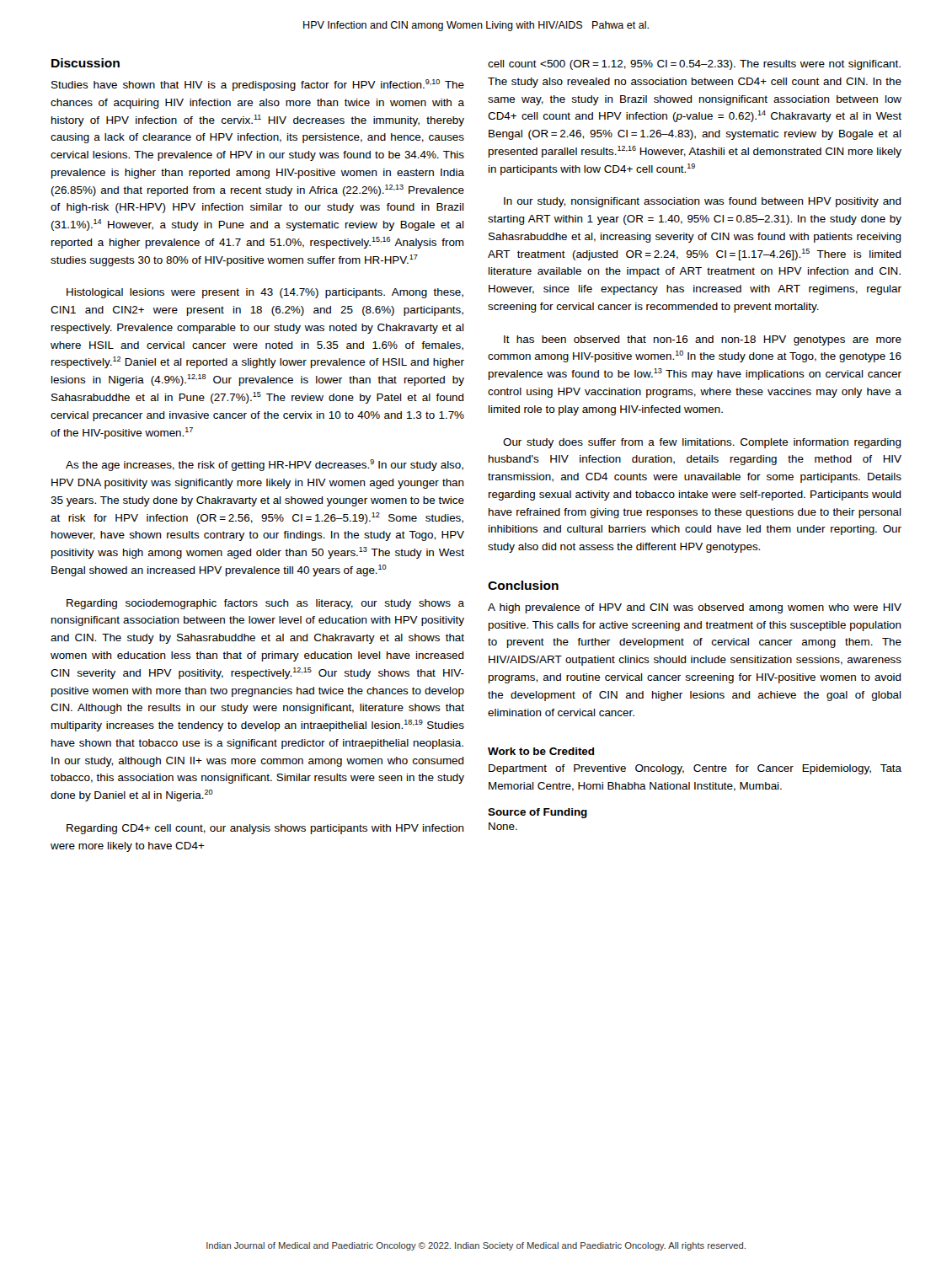Navigate to the region starting "Our study does suffer from a few"
Viewport: 952px width, 1264px height.
pyautogui.click(x=695, y=495)
